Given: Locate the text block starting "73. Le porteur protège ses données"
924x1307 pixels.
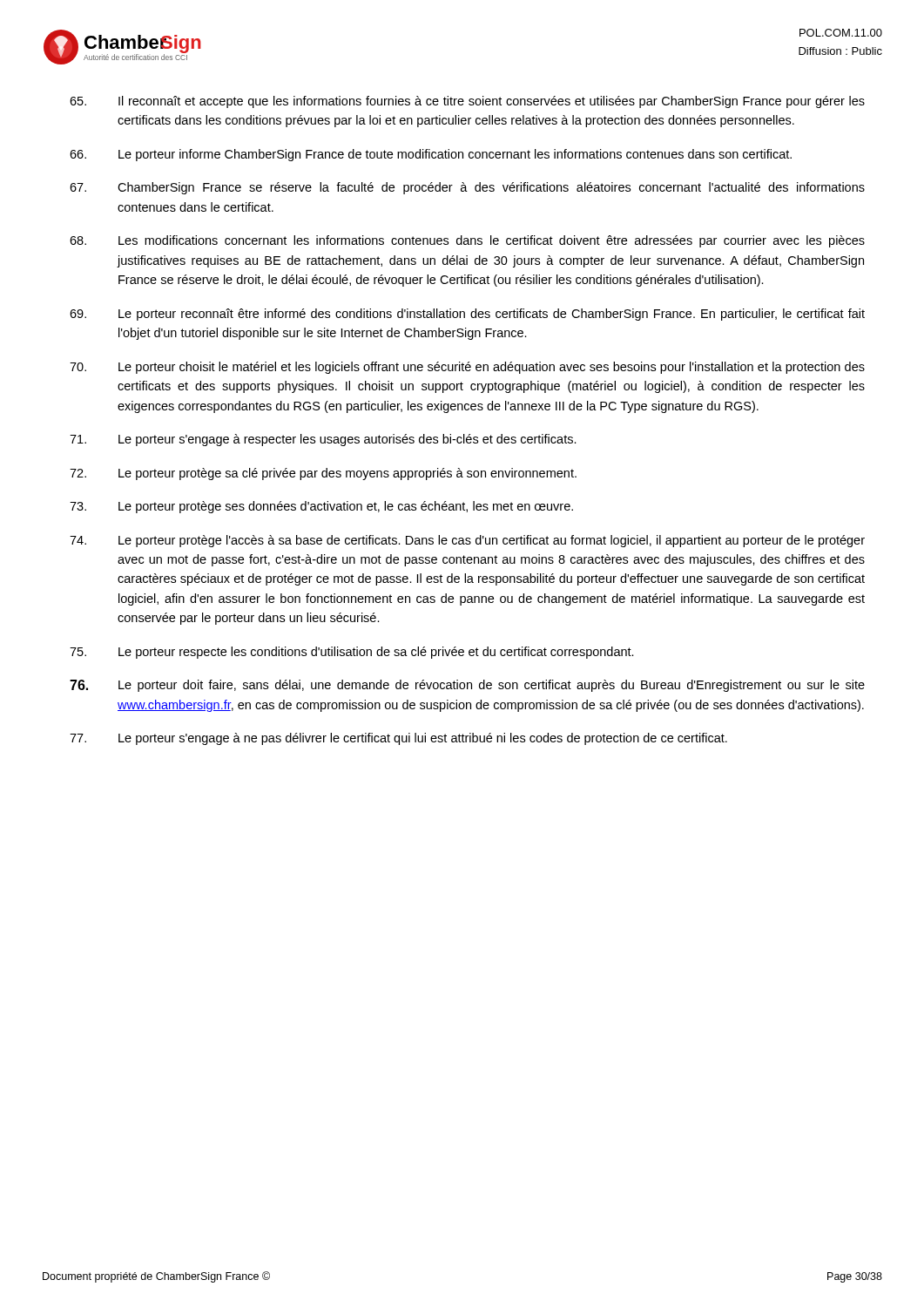Looking at the screenshot, I should 467,506.
